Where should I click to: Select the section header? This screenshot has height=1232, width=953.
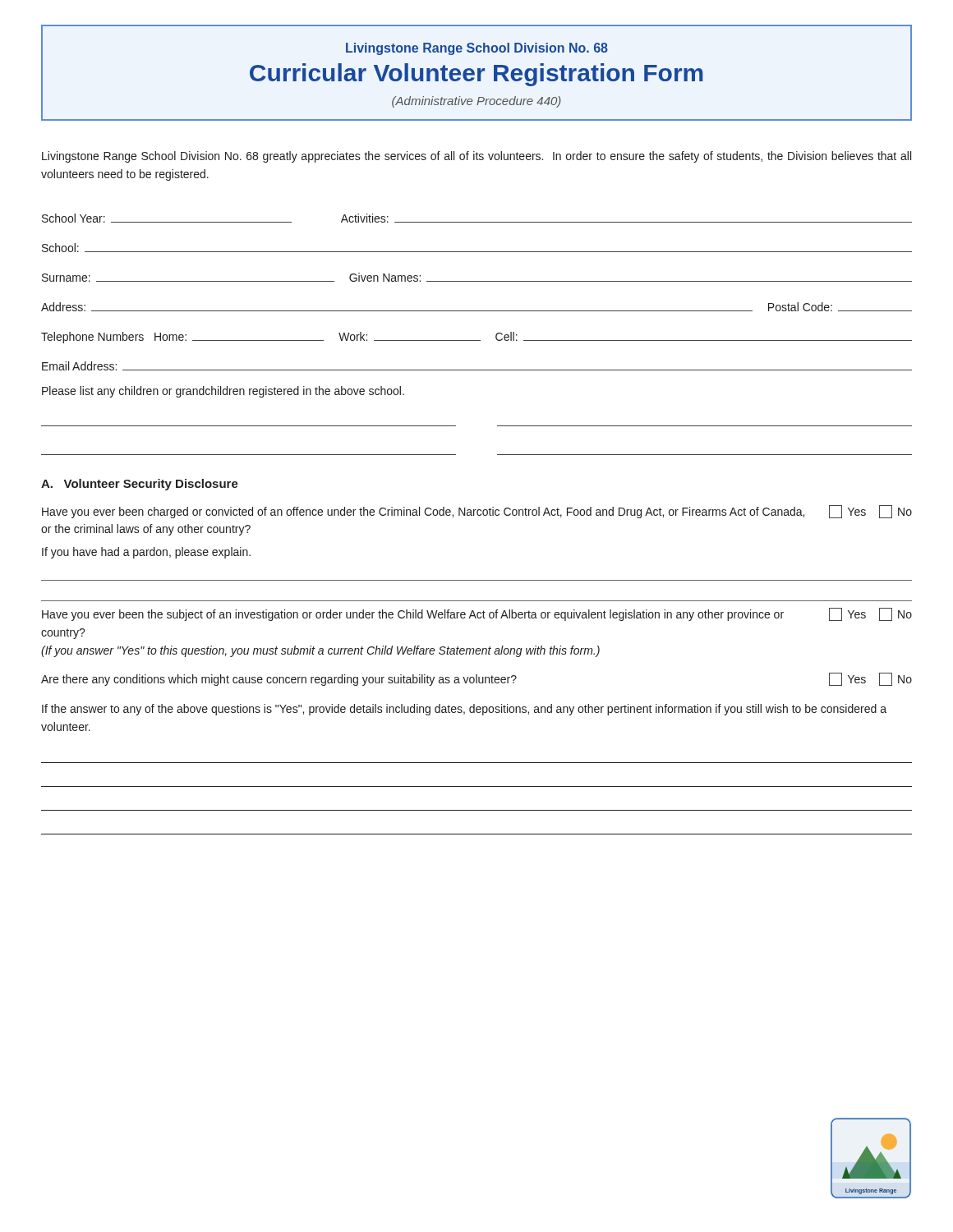tap(140, 483)
